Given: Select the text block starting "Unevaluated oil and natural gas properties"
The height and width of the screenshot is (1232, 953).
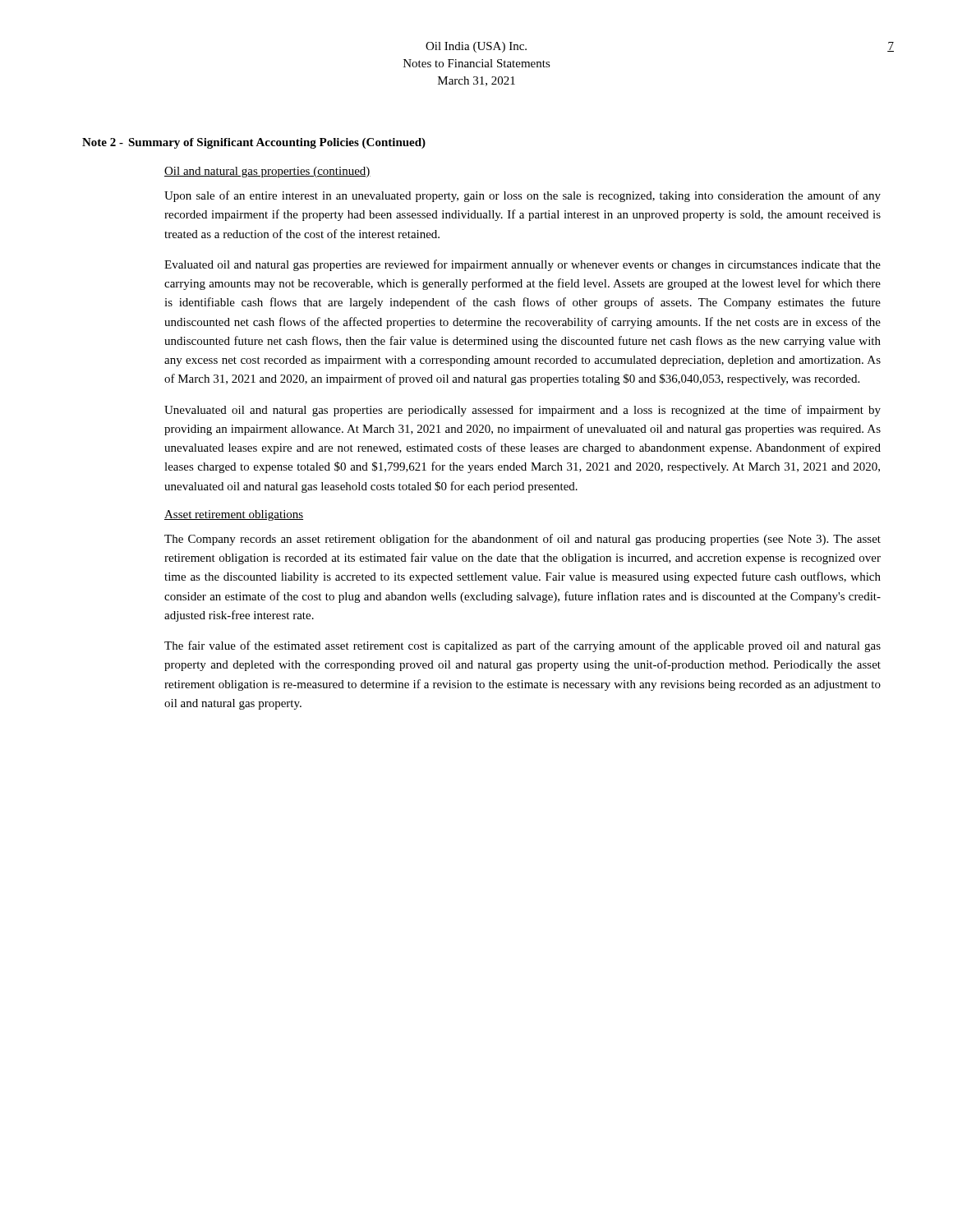Looking at the screenshot, I should coord(522,448).
